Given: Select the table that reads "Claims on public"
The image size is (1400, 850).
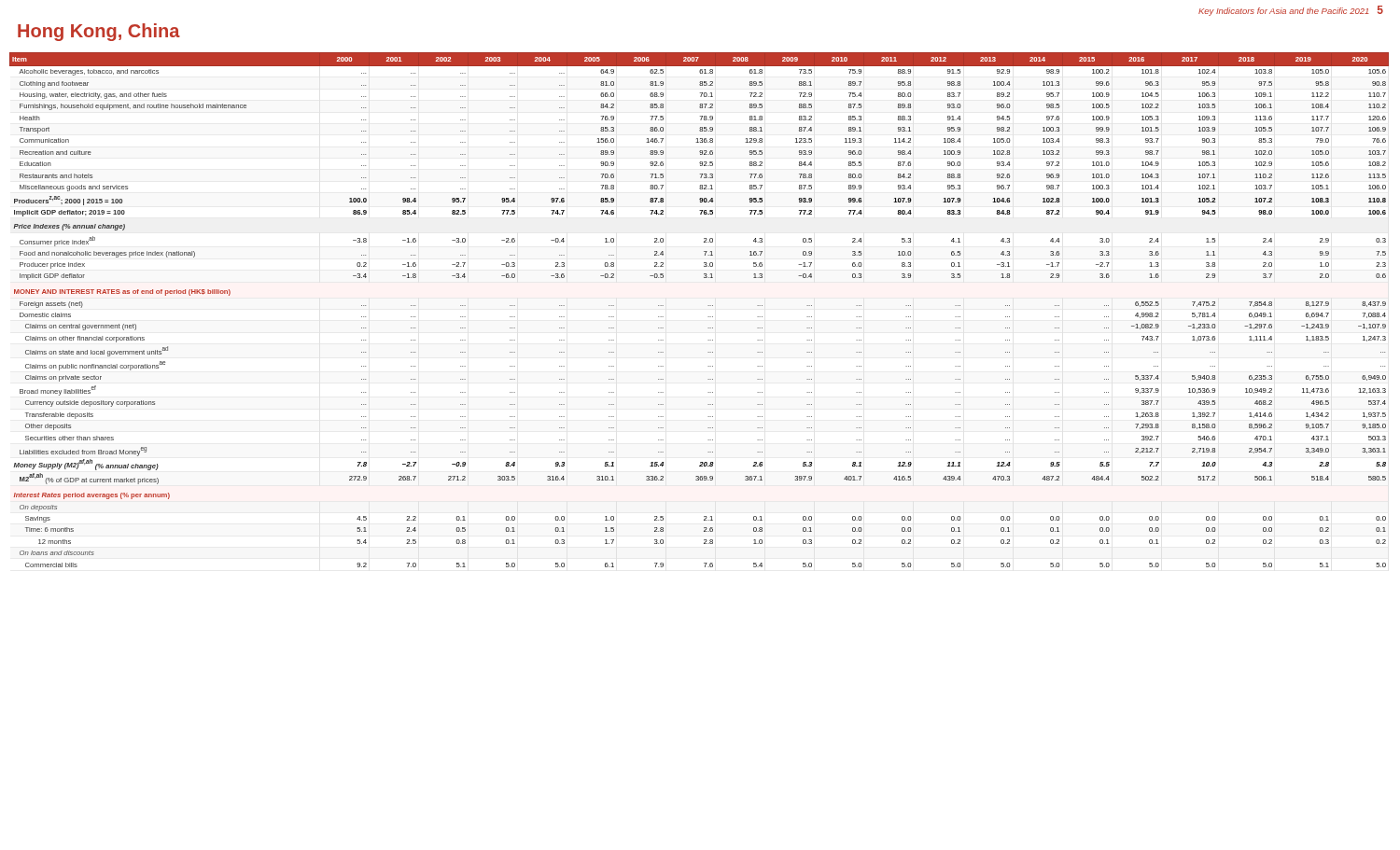Looking at the screenshot, I should (700, 312).
